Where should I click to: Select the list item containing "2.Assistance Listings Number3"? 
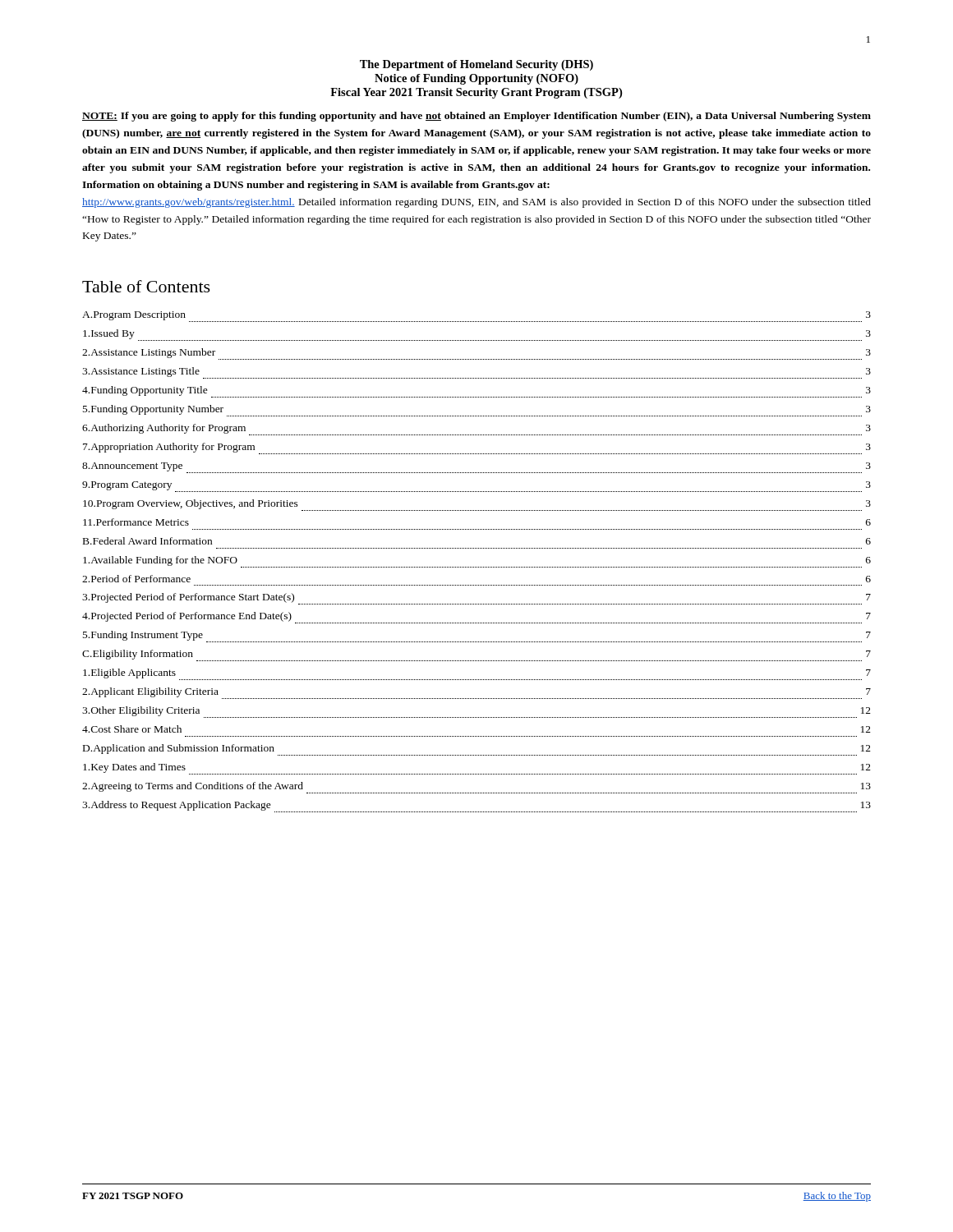click(476, 353)
